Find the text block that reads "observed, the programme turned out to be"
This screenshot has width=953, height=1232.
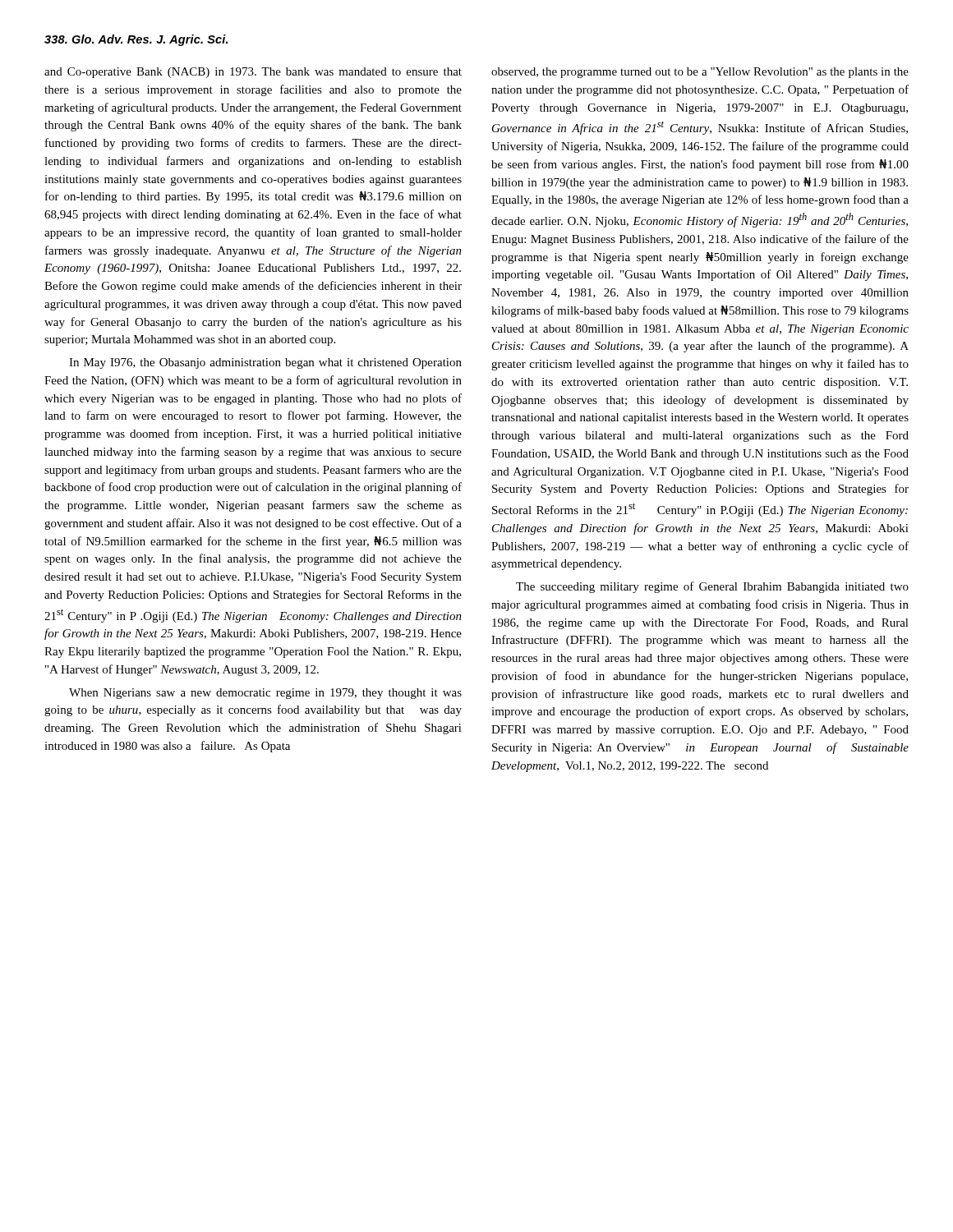pos(700,318)
